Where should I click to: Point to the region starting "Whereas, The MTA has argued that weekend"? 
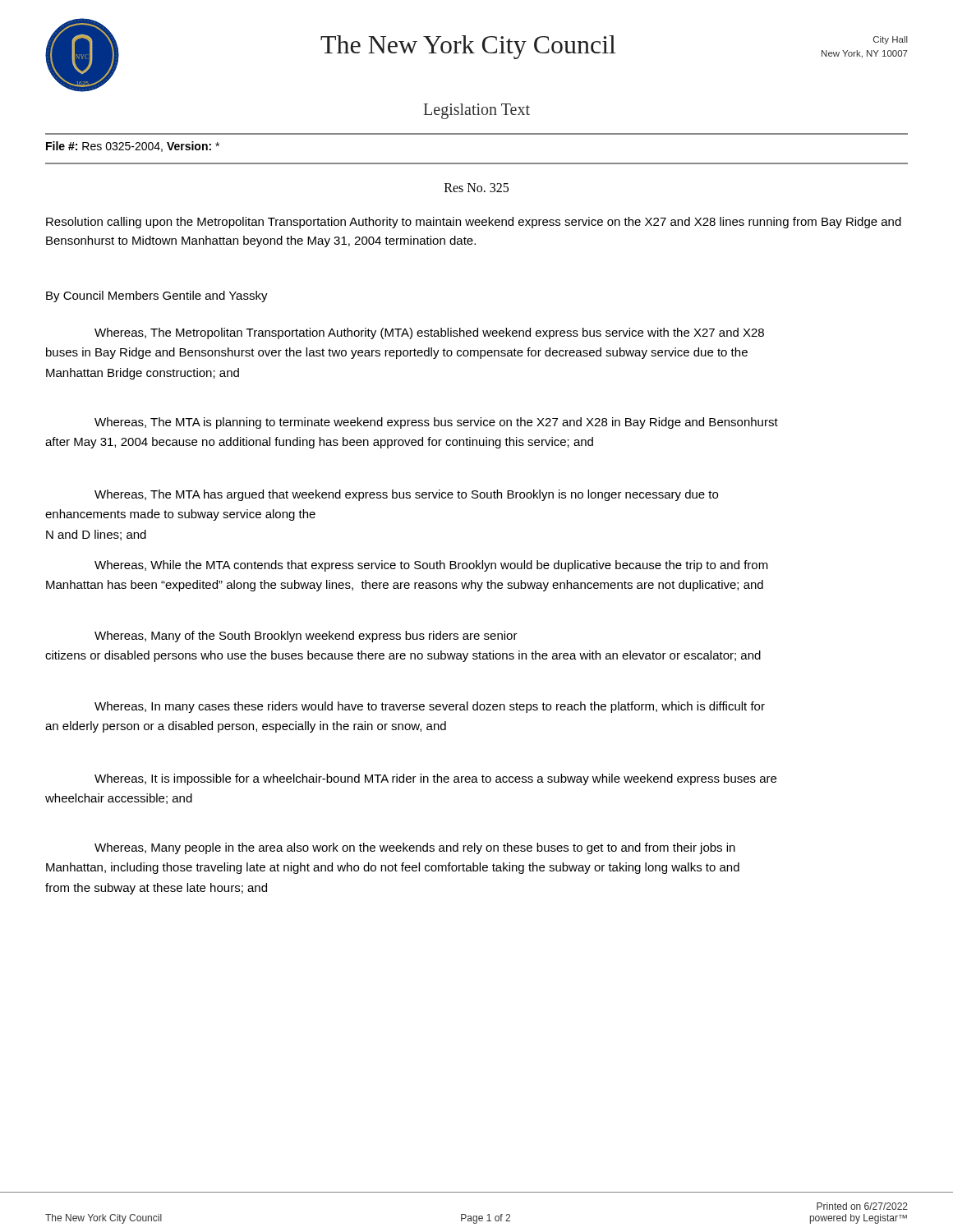coord(406,495)
